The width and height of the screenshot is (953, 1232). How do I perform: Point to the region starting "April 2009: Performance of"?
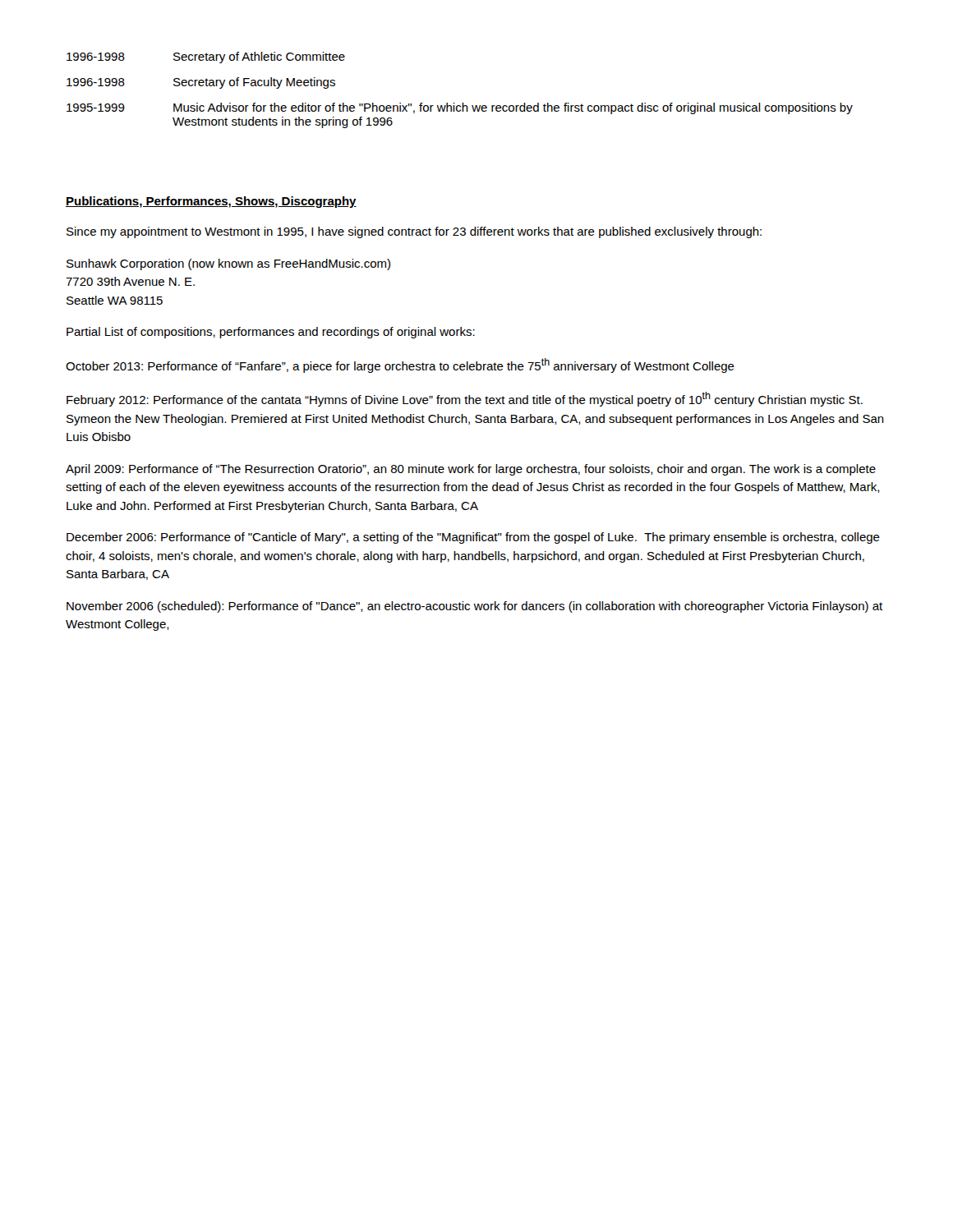473,487
